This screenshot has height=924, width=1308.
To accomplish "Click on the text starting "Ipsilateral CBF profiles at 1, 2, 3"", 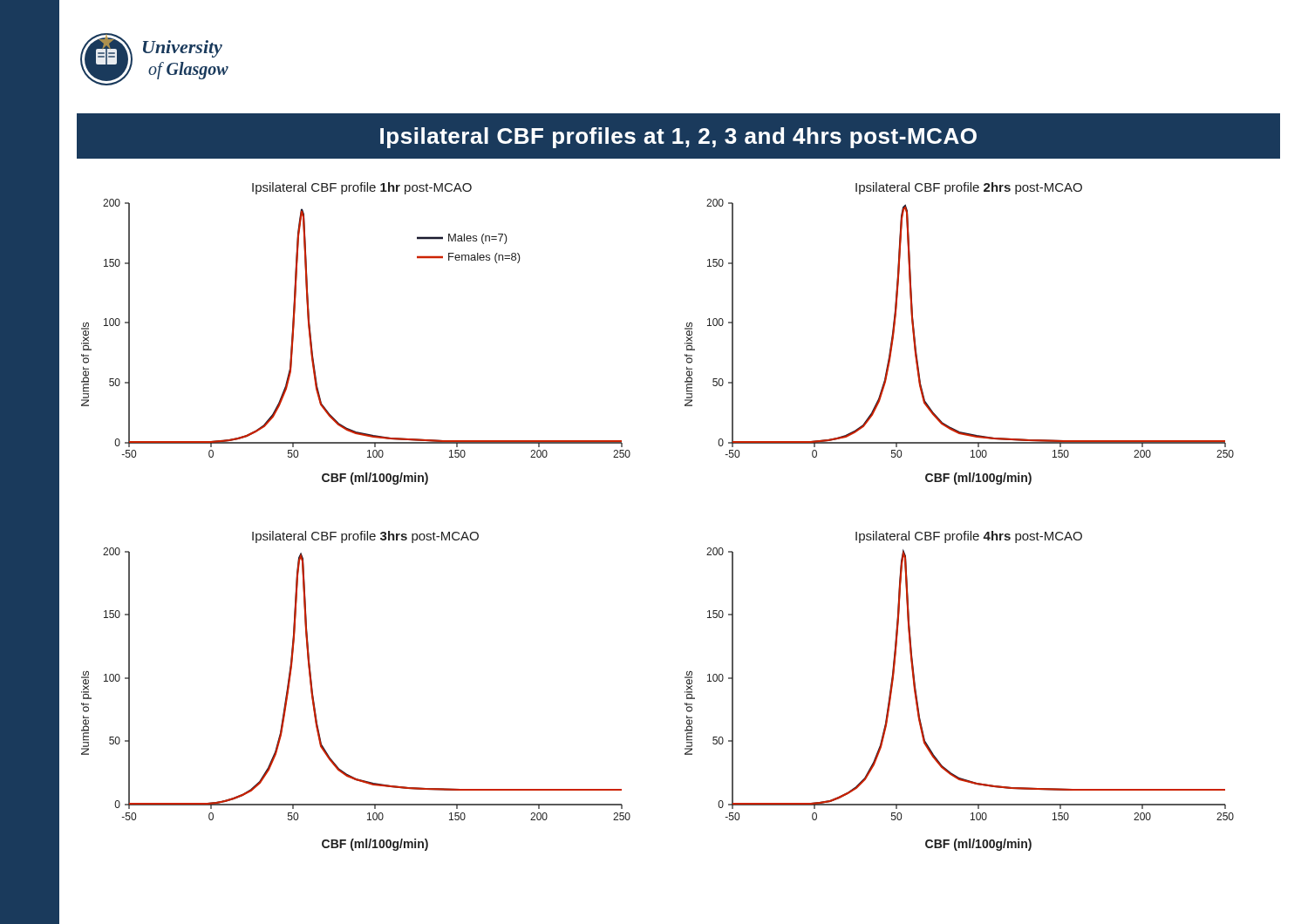I will (x=678, y=136).
